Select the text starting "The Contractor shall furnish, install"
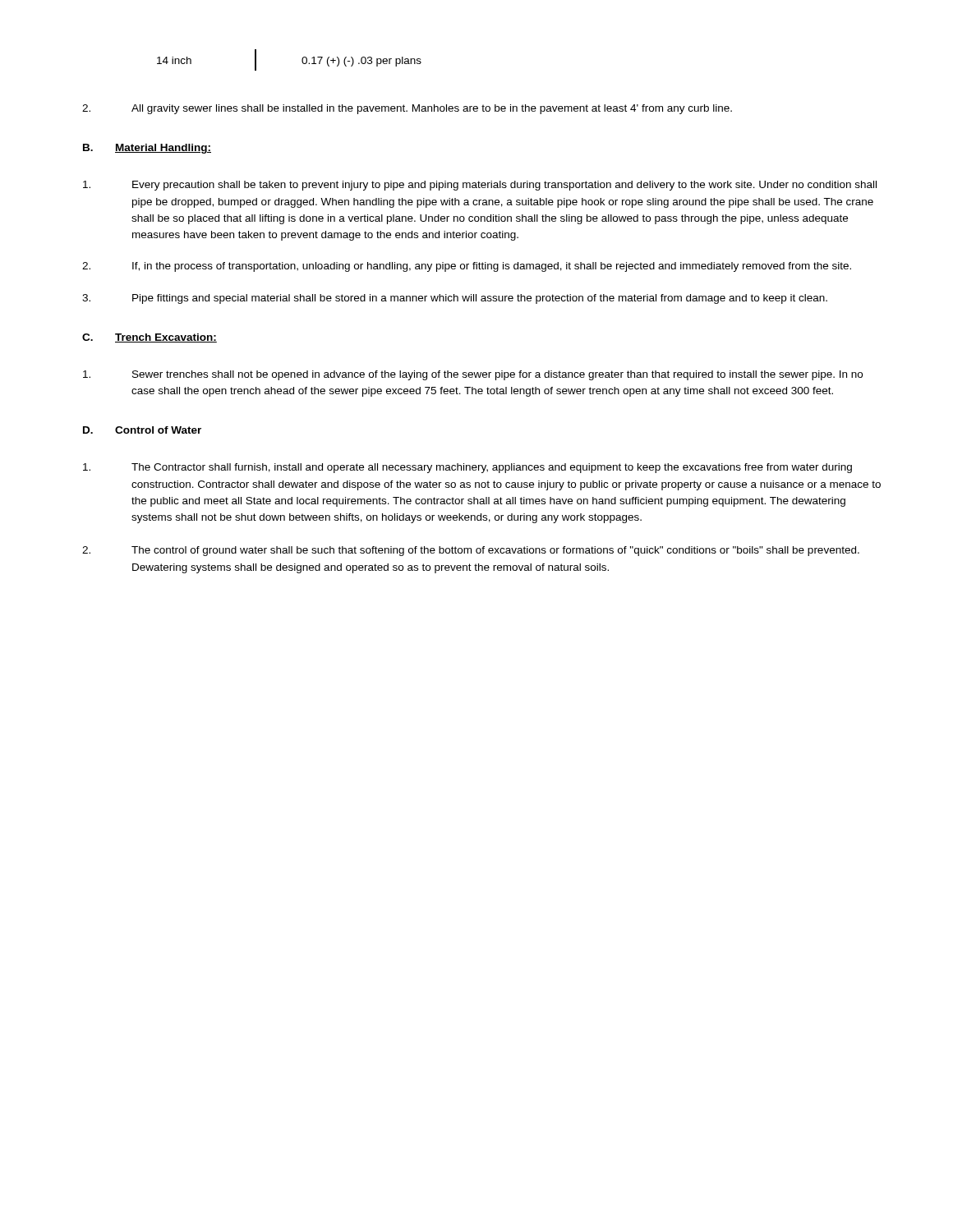The width and height of the screenshot is (953, 1232). [x=485, y=493]
